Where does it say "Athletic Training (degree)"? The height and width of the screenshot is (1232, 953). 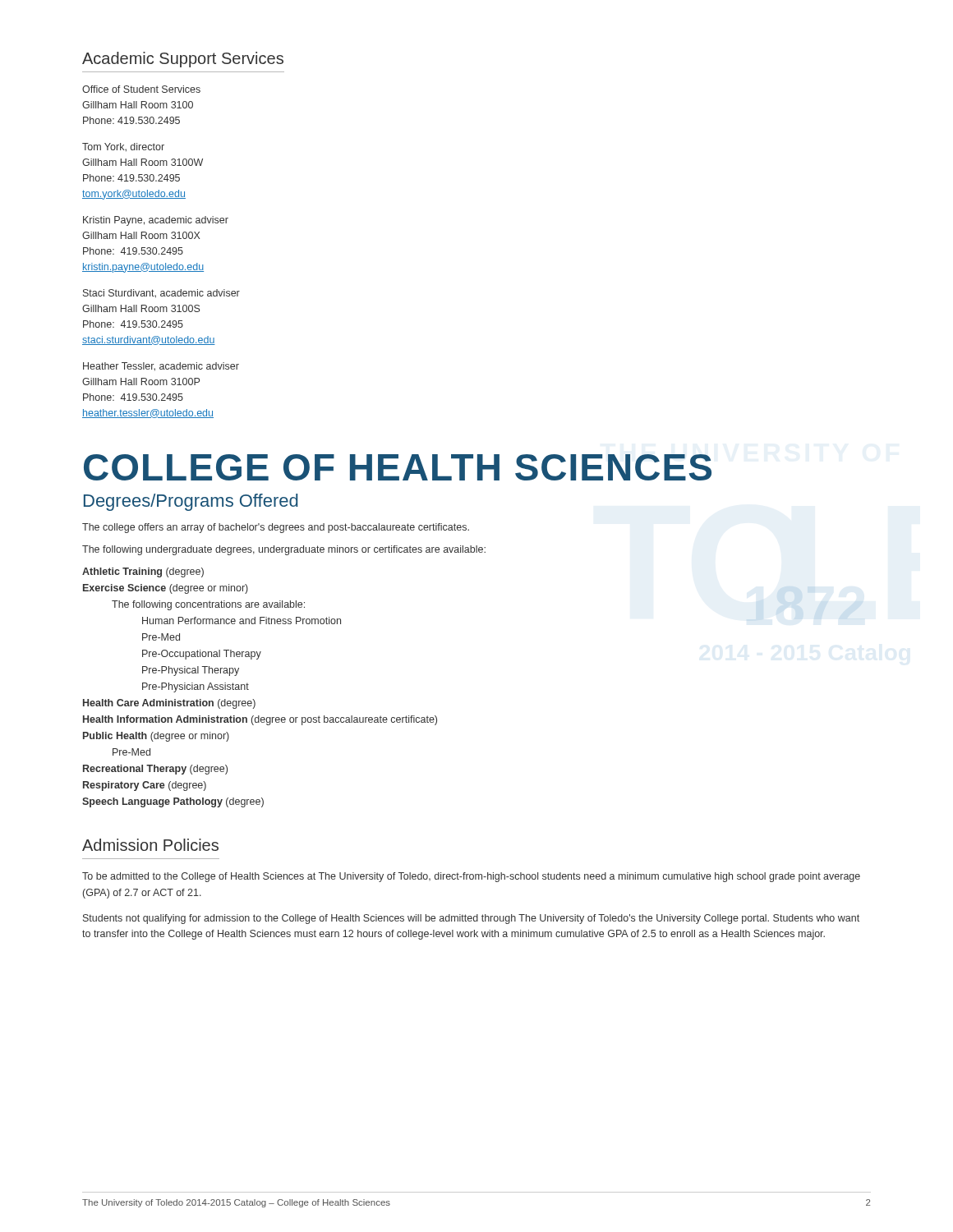pyautogui.click(x=143, y=572)
